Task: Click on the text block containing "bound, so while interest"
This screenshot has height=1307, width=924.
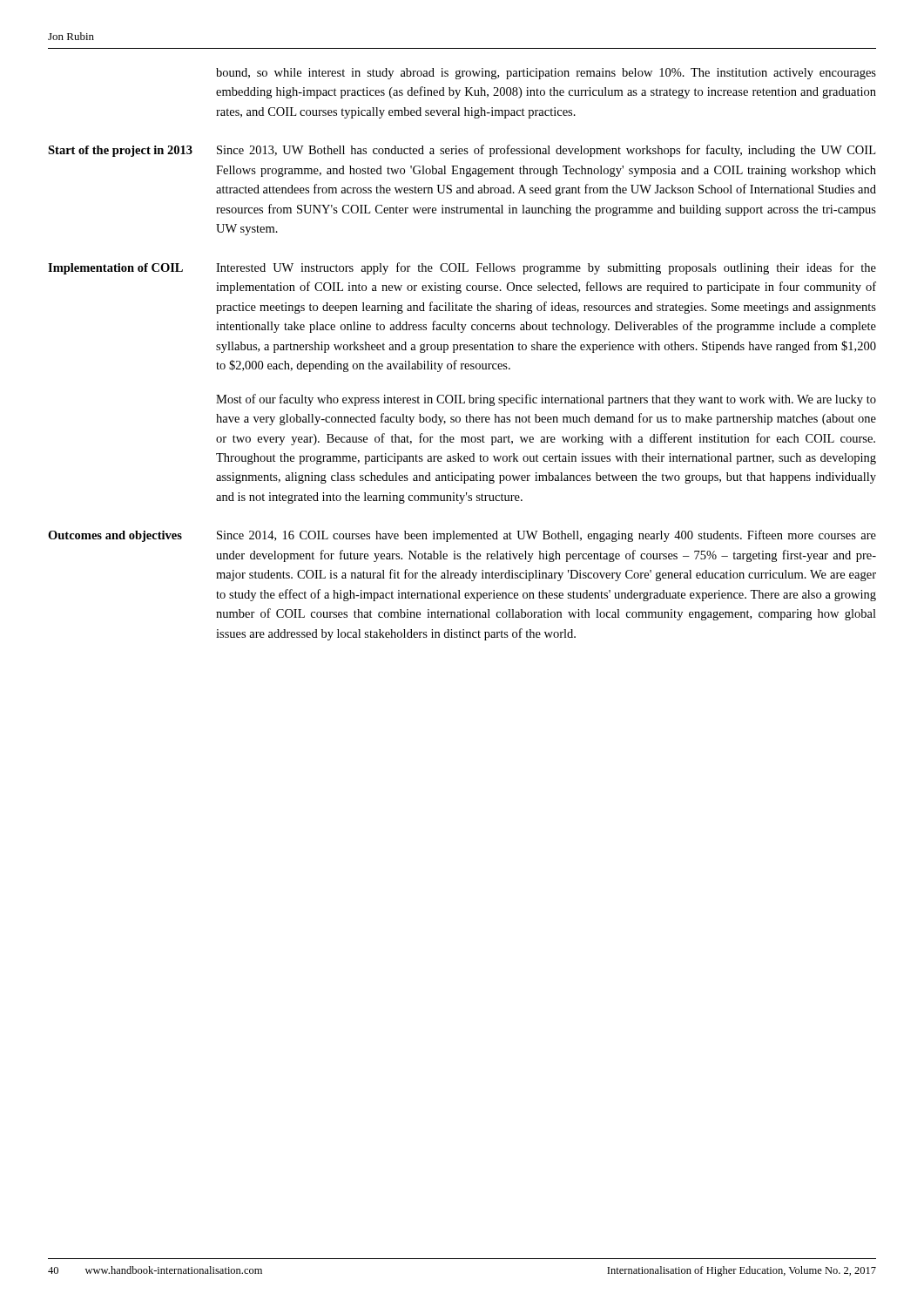Action: pos(546,92)
